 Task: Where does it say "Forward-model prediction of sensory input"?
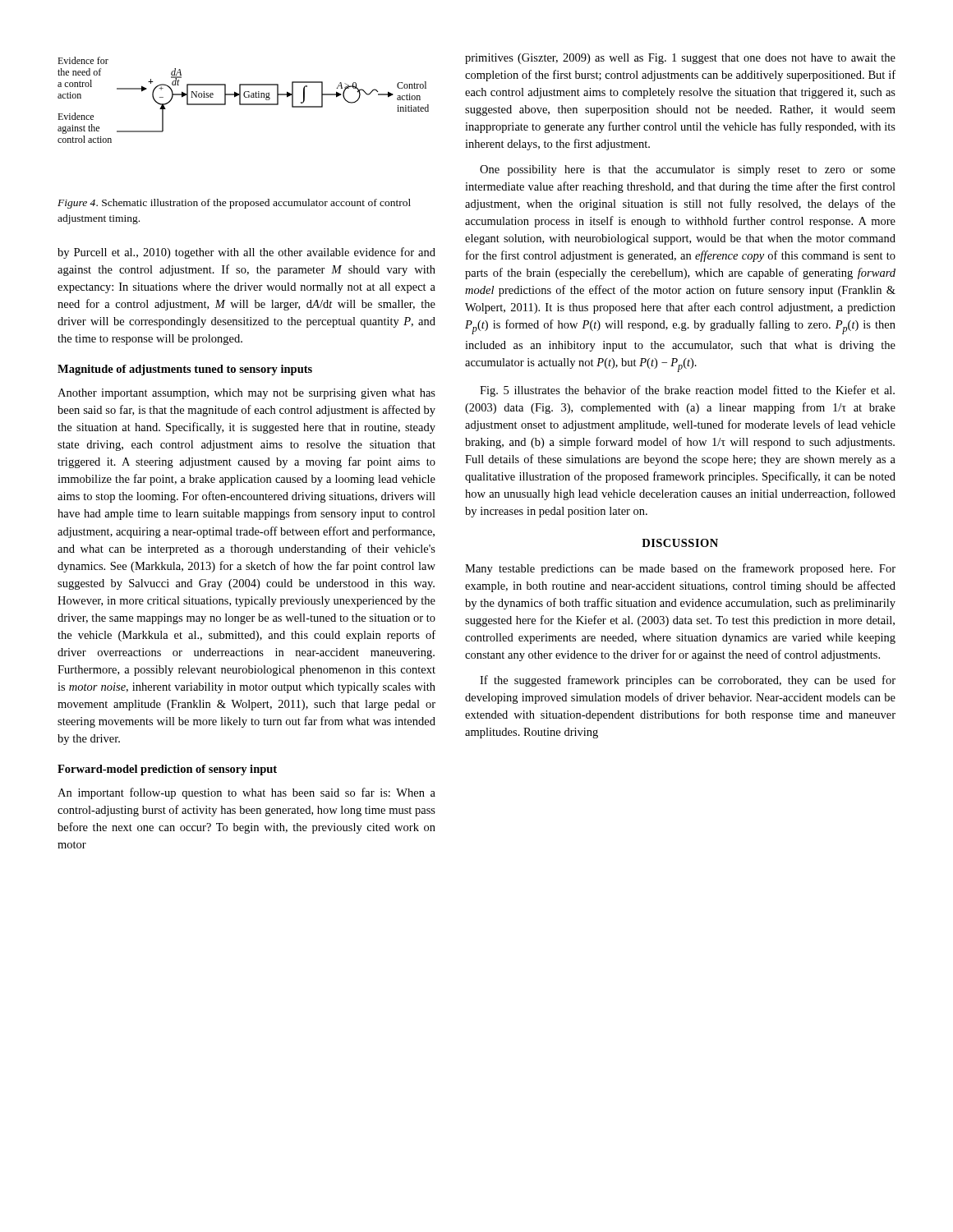(x=167, y=769)
